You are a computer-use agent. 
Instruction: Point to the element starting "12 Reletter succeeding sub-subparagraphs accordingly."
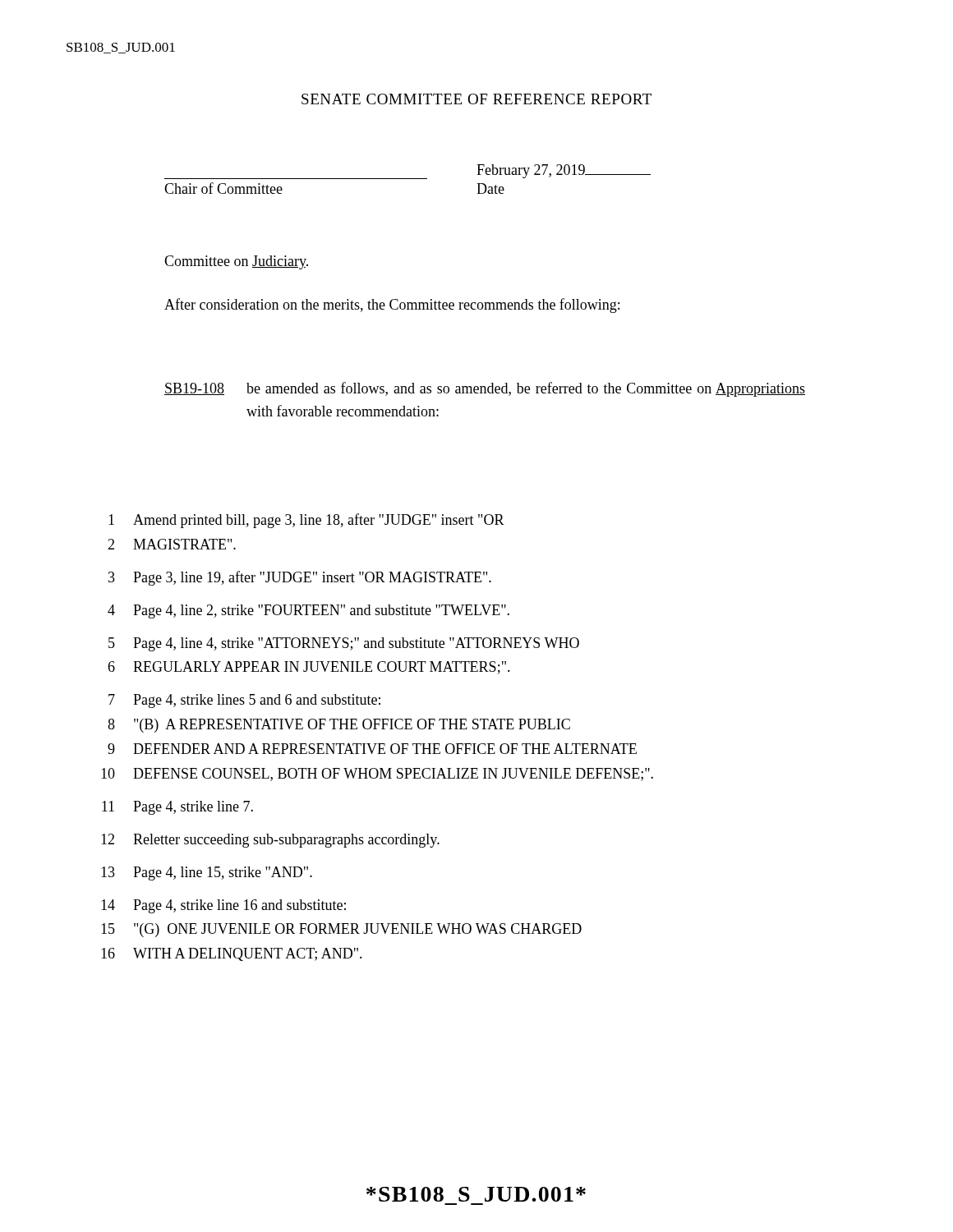coord(270,841)
